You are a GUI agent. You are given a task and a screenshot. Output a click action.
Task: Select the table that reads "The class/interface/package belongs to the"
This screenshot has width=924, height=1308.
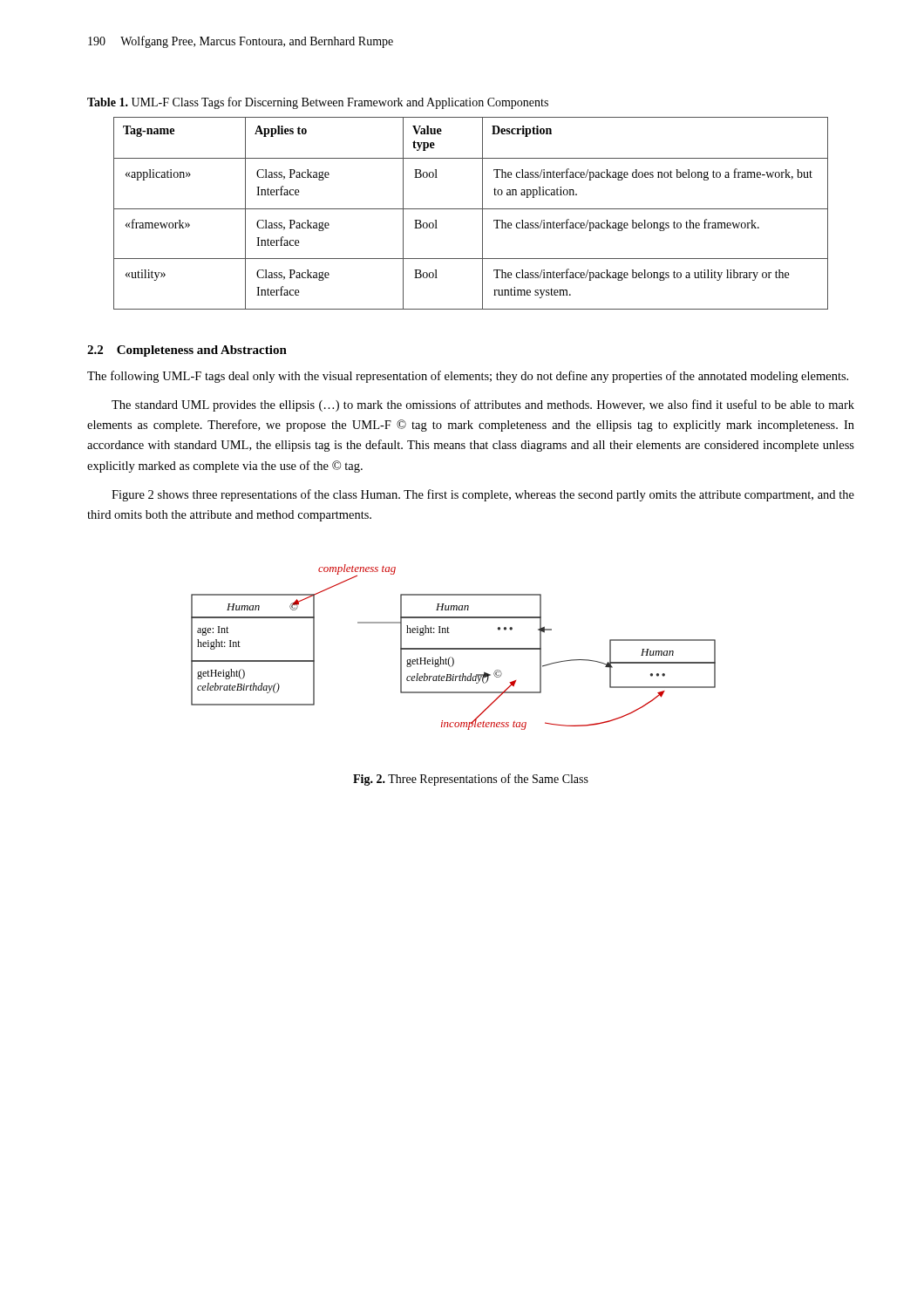471,213
